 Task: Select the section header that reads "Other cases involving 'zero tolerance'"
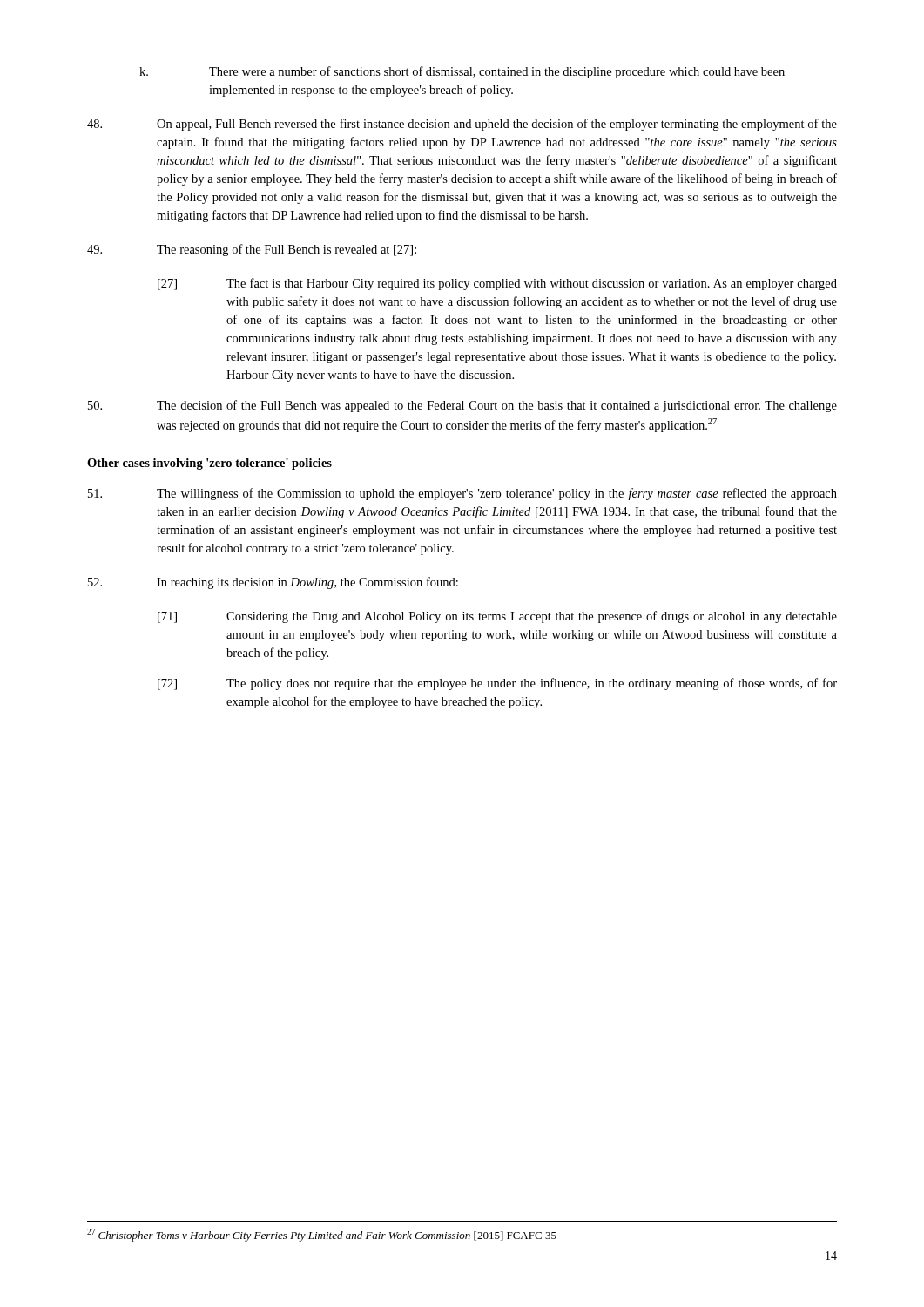(209, 463)
